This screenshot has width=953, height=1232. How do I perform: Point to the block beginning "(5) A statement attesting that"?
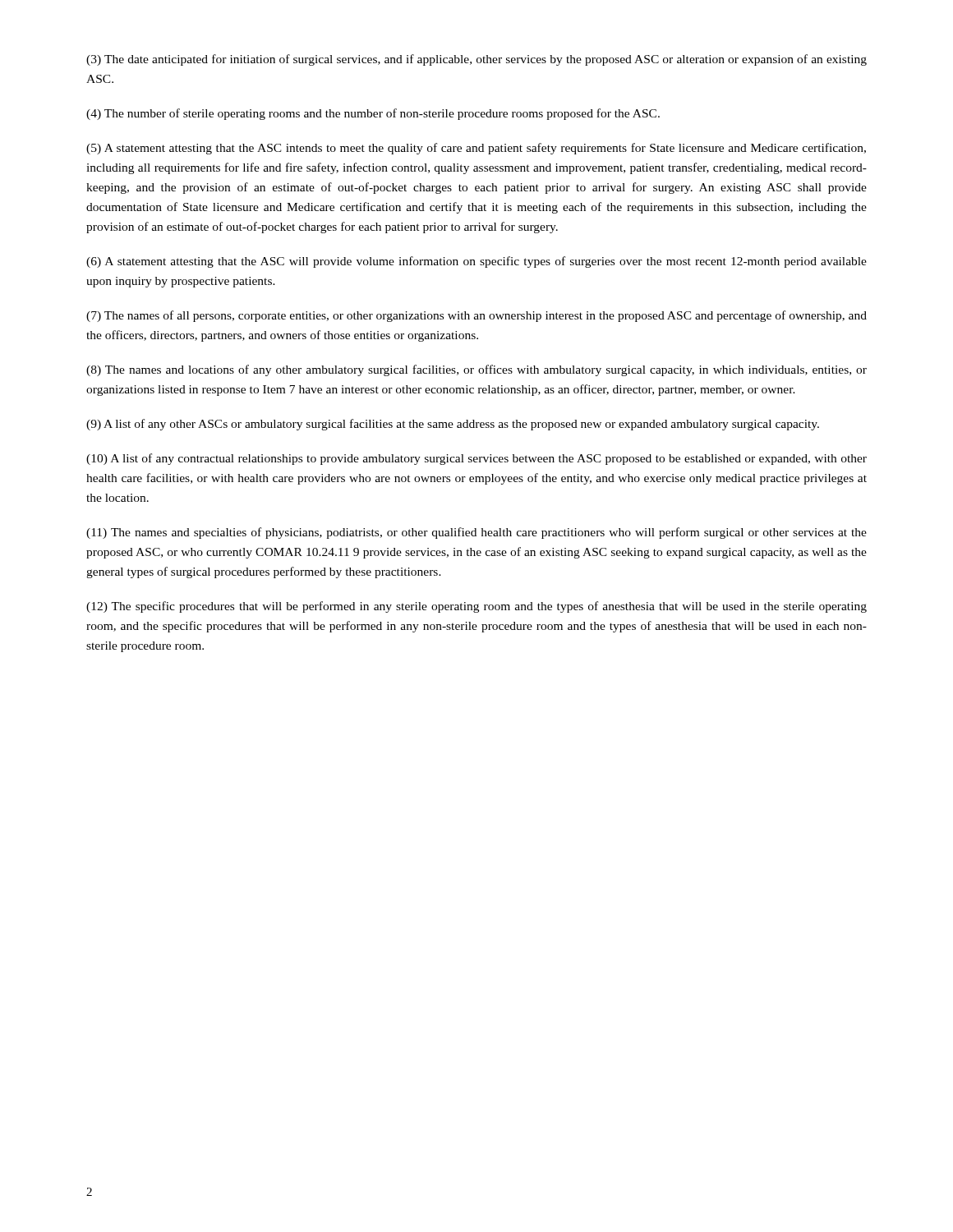tap(476, 187)
